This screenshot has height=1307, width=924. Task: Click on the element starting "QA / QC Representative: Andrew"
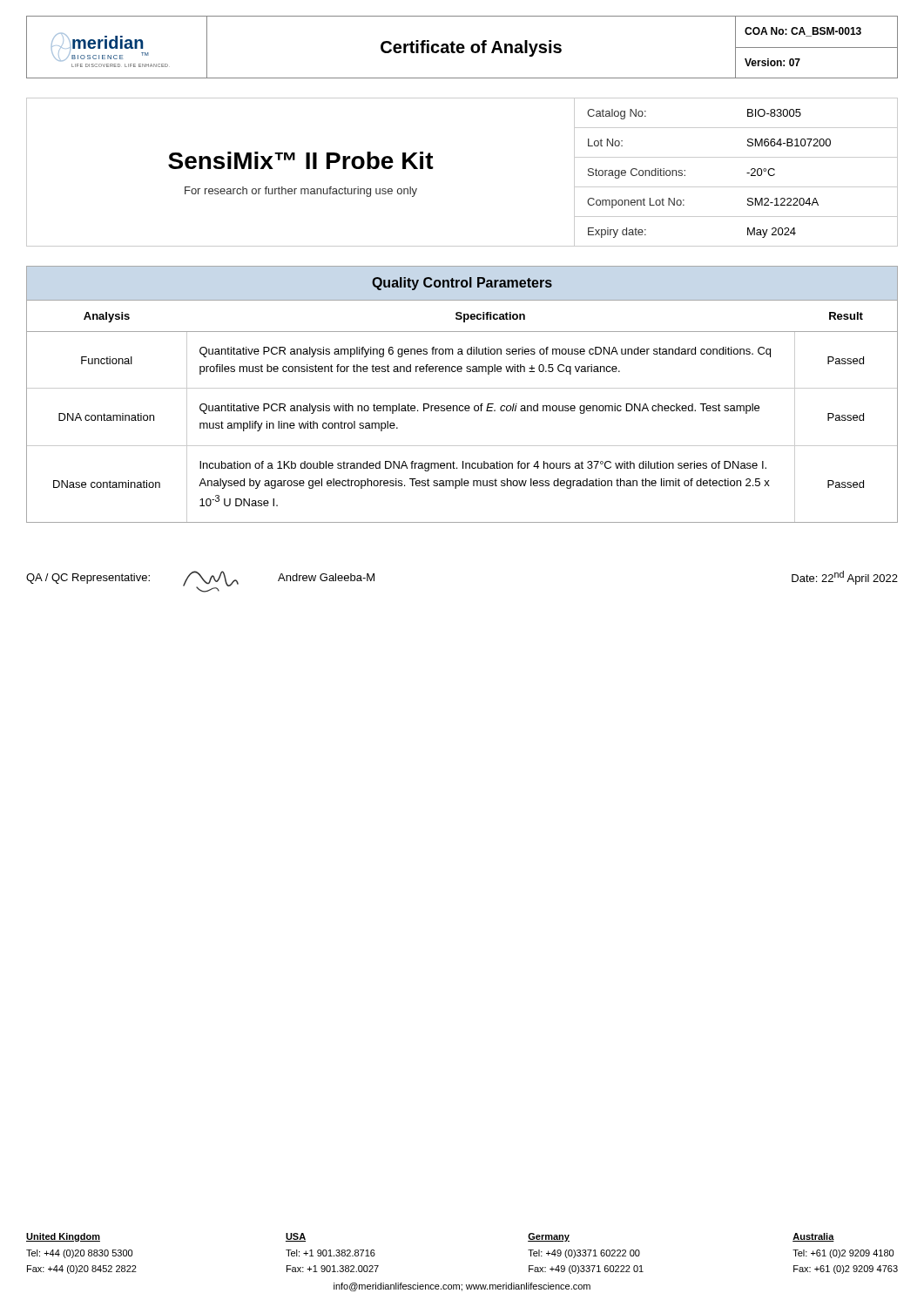pos(59,580)
